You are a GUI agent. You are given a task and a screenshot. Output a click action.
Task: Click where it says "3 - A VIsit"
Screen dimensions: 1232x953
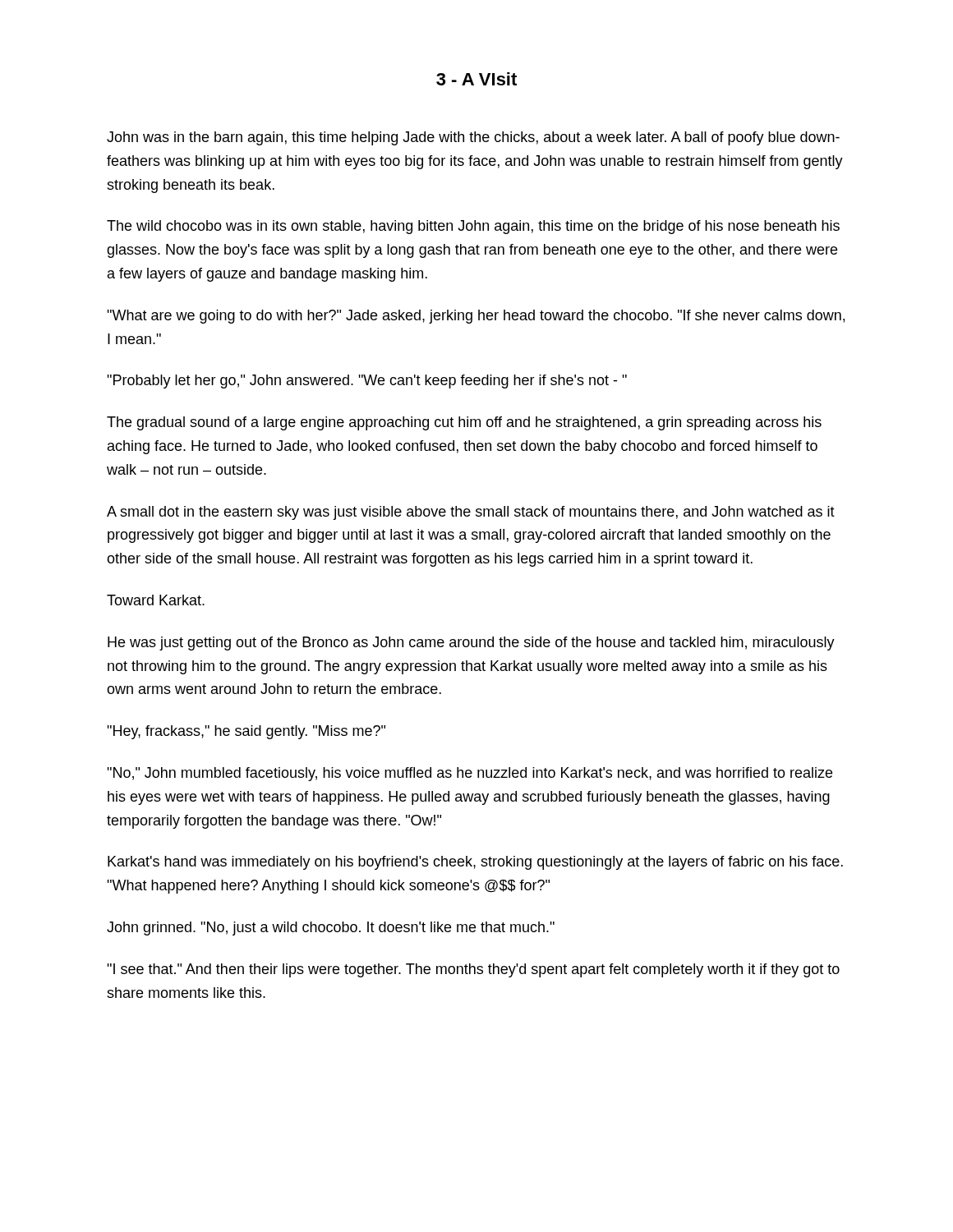pos(476,79)
